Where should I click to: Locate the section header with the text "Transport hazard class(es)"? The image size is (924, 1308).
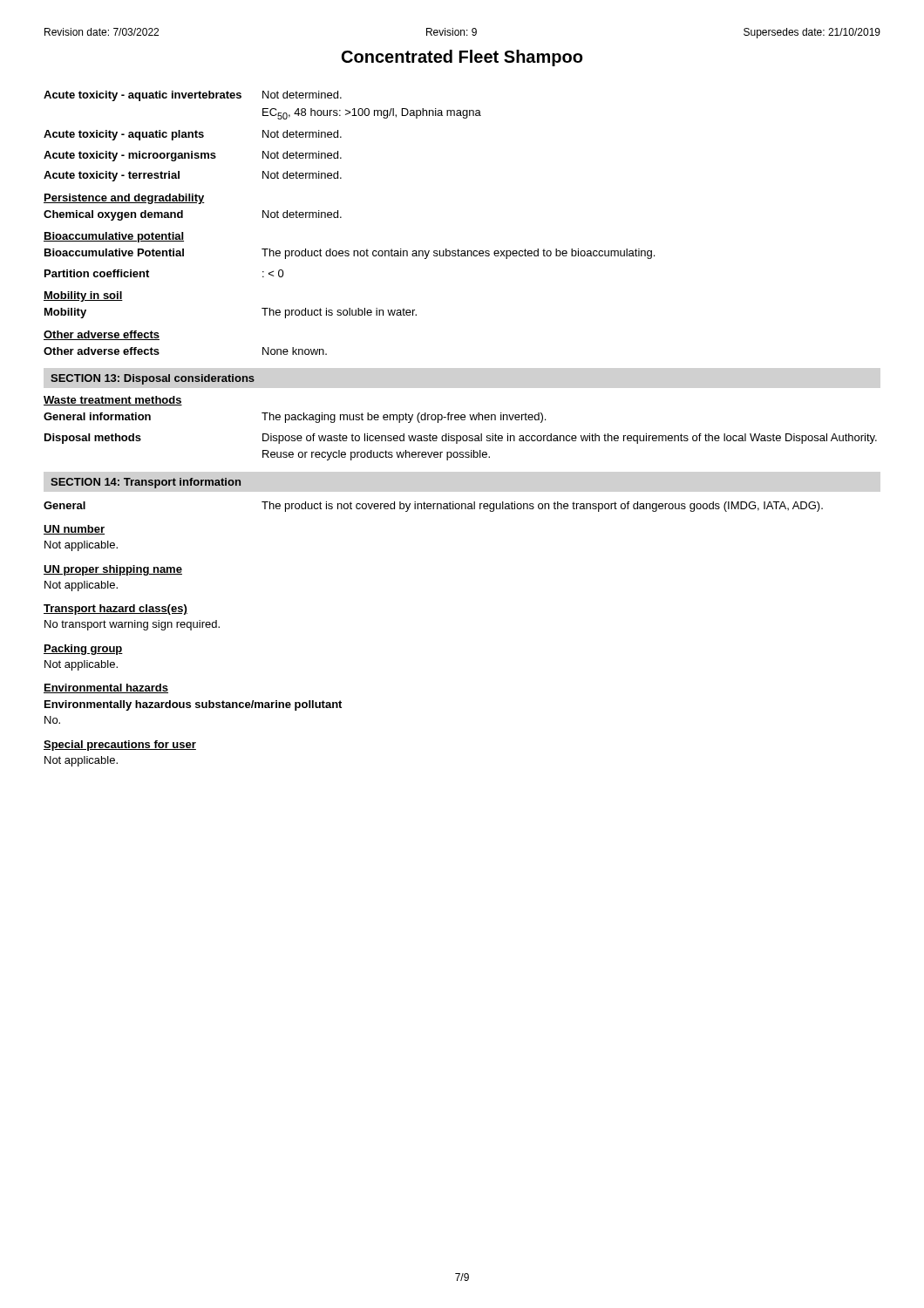click(115, 608)
